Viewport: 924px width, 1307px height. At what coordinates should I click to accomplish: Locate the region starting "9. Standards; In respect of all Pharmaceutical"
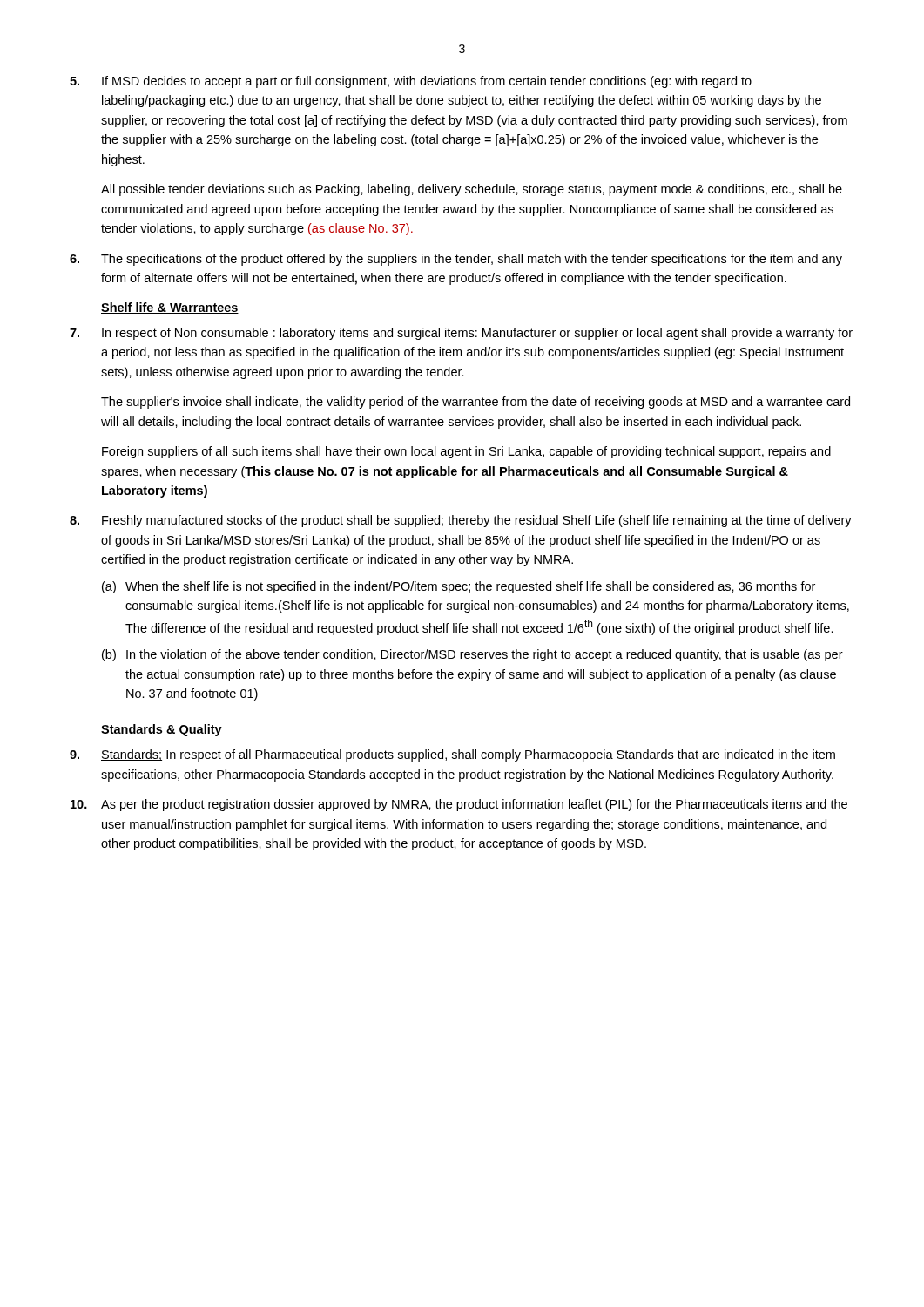(462, 765)
